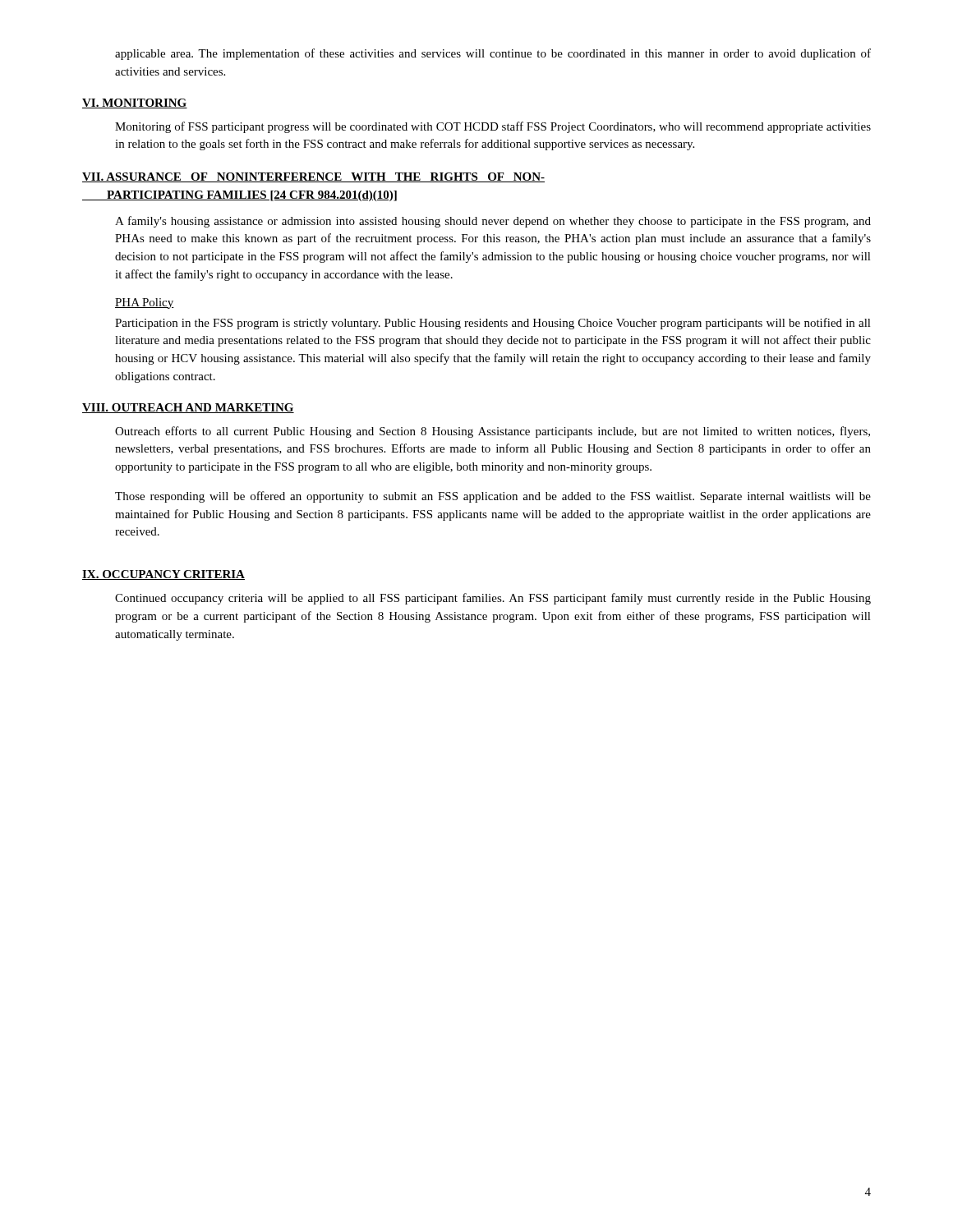Where is the passage that starts "Monitoring of FSS"?
The image size is (953, 1232).
(x=493, y=135)
